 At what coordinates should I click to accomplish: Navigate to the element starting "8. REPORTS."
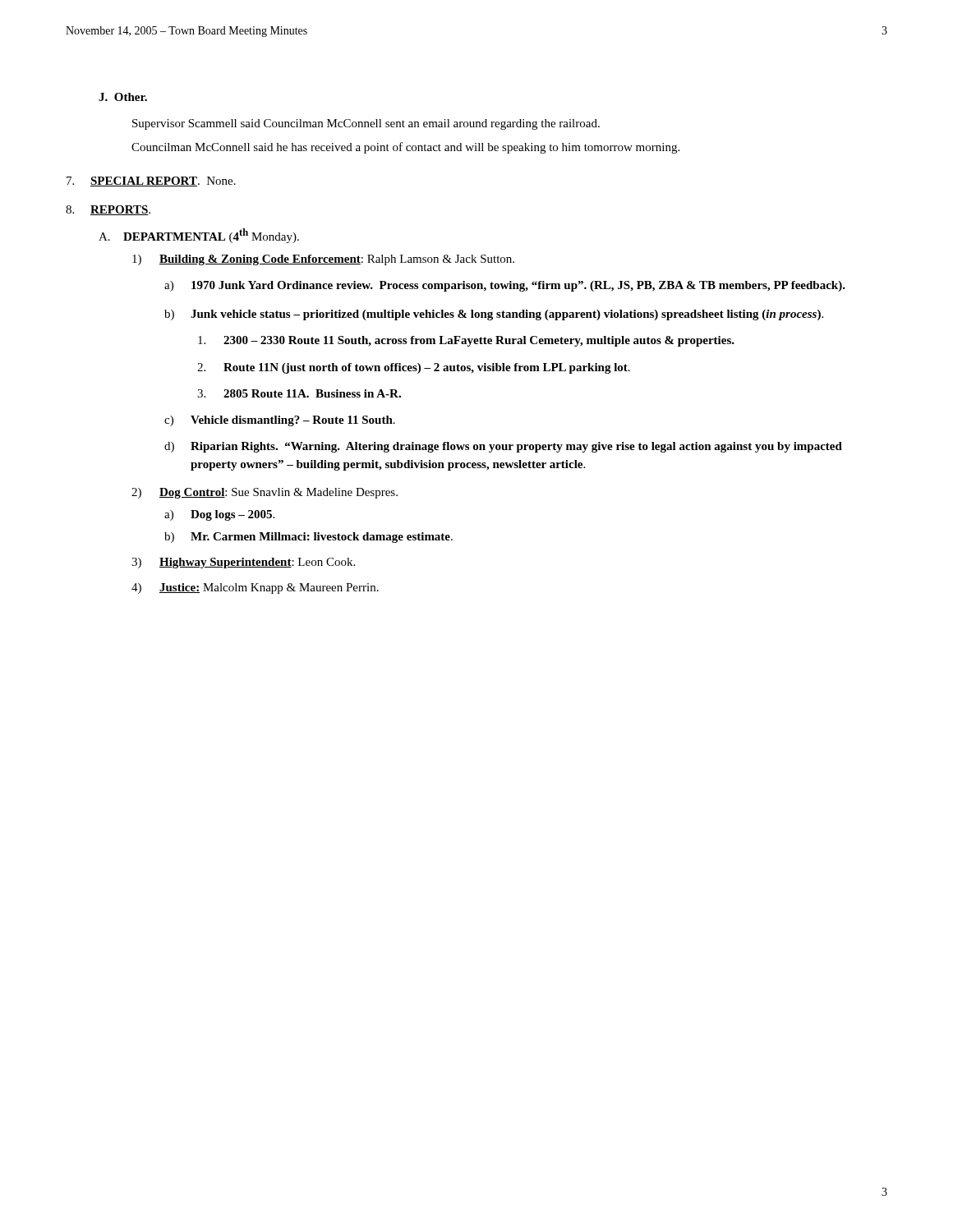[x=108, y=210]
